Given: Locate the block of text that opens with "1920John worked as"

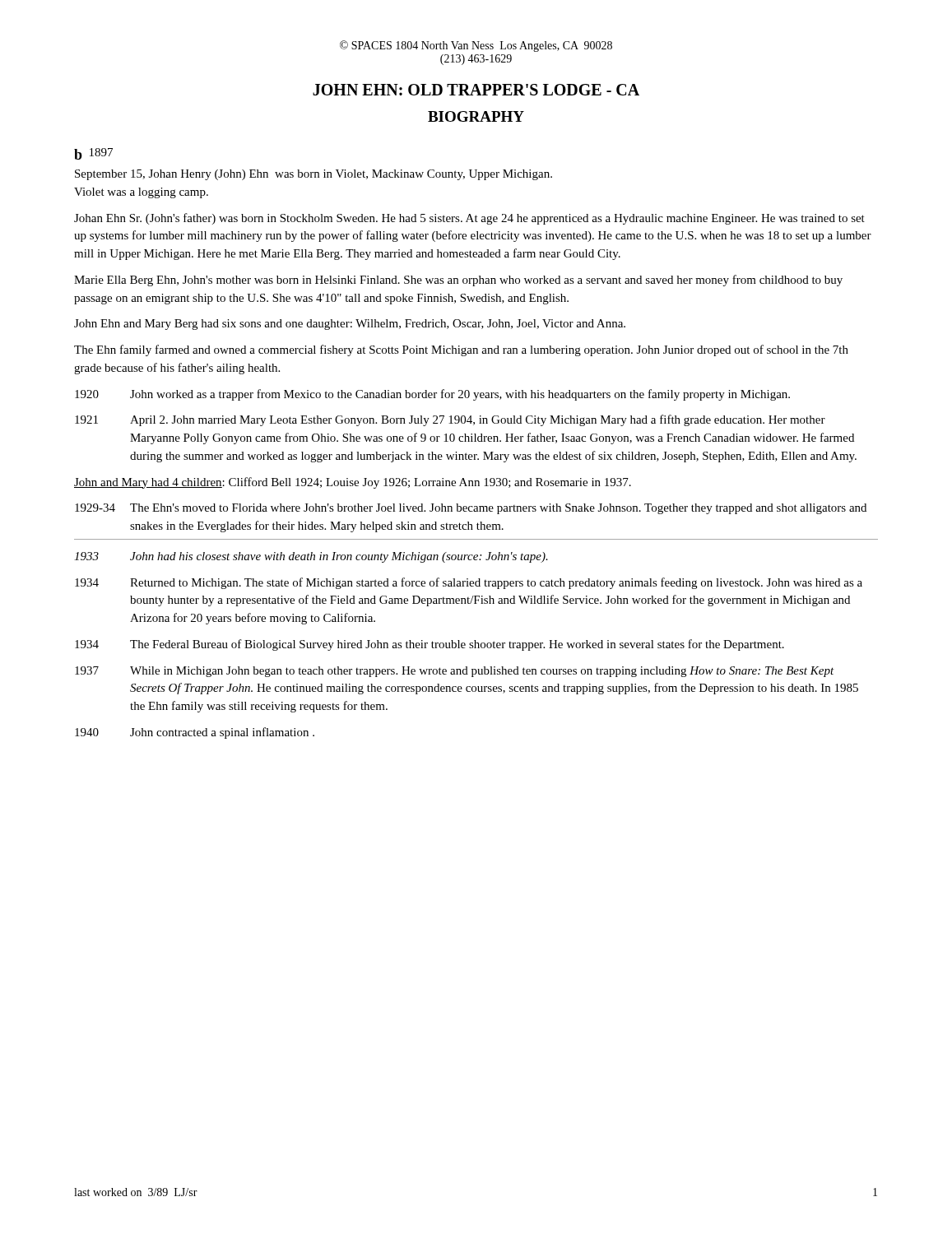Looking at the screenshot, I should click(471, 394).
